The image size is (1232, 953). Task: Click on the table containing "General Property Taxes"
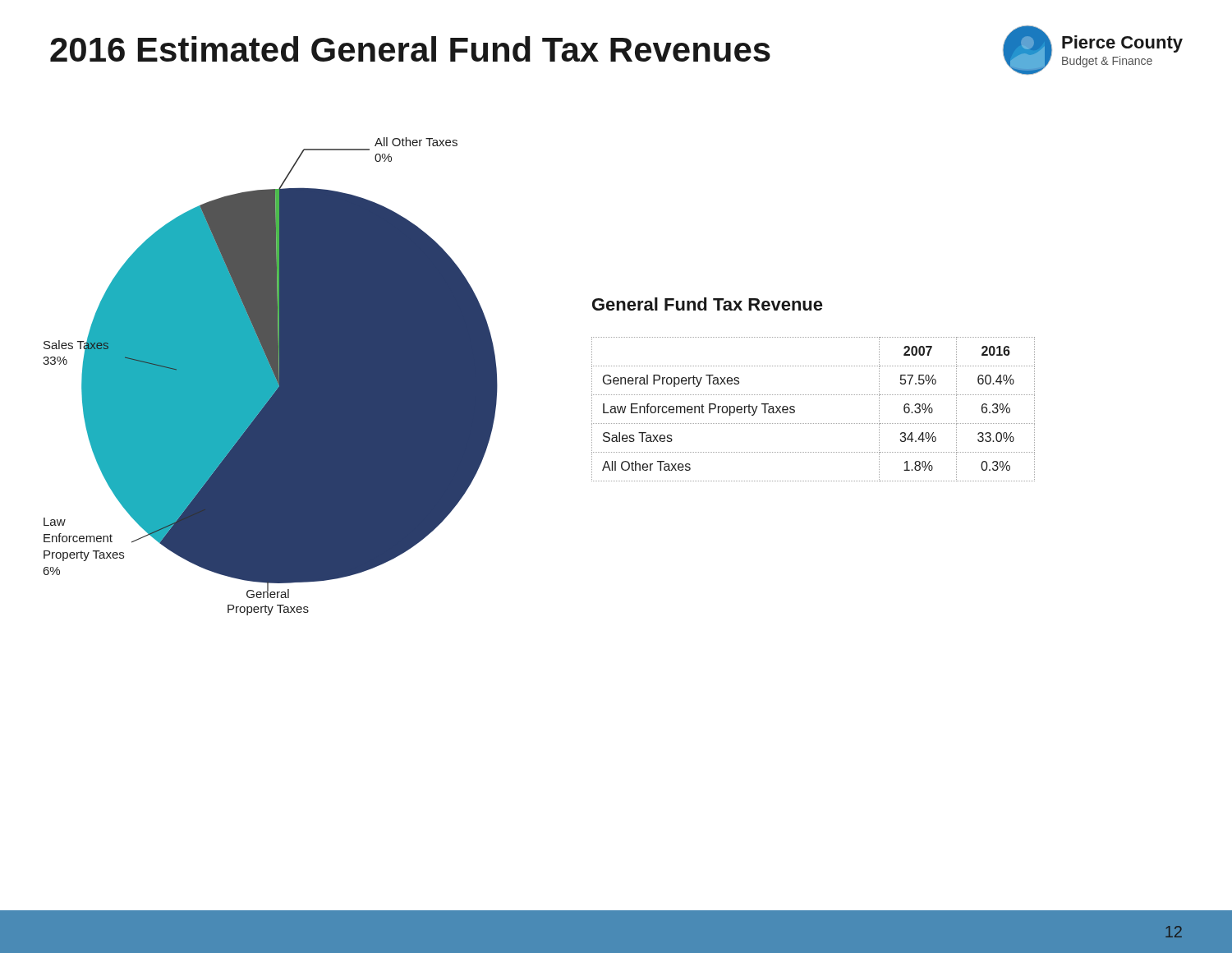[x=813, y=409]
